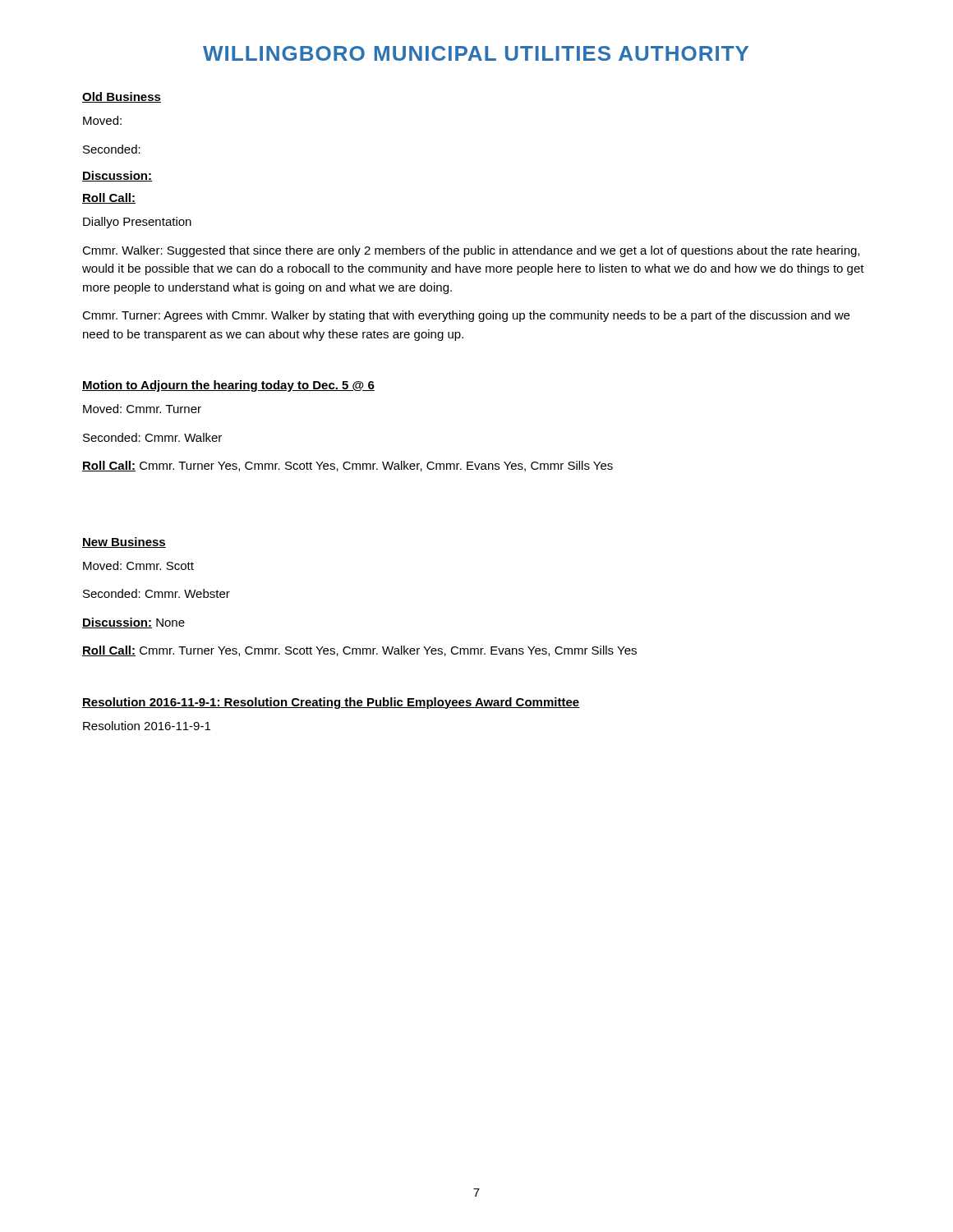Image resolution: width=953 pixels, height=1232 pixels.
Task: Navigate to the region starting "Cmmr. Turner: Agrees with Cmmr."
Action: tap(466, 324)
